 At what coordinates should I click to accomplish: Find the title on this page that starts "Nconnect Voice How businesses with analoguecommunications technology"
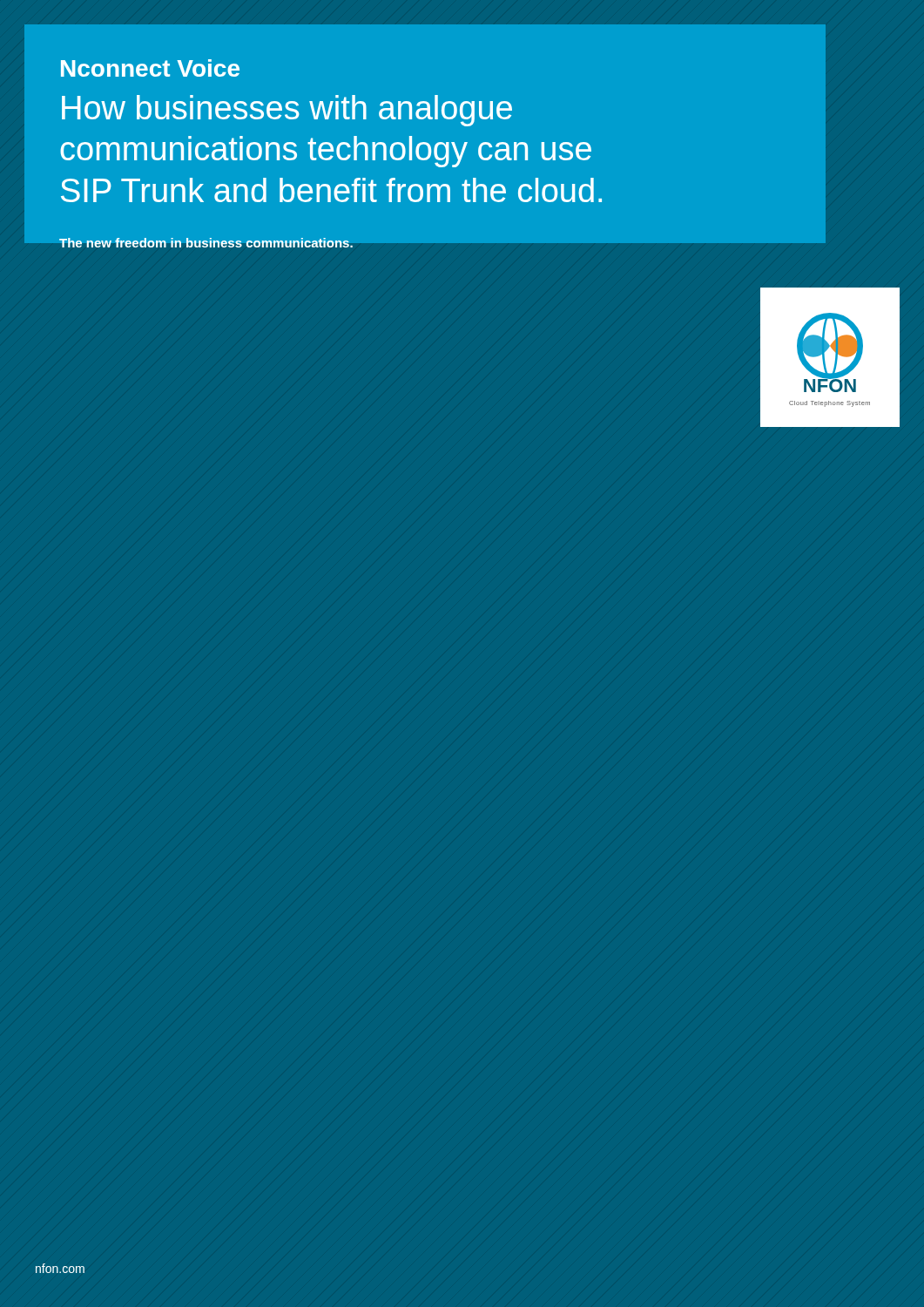pyautogui.click(x=425, y=133)
